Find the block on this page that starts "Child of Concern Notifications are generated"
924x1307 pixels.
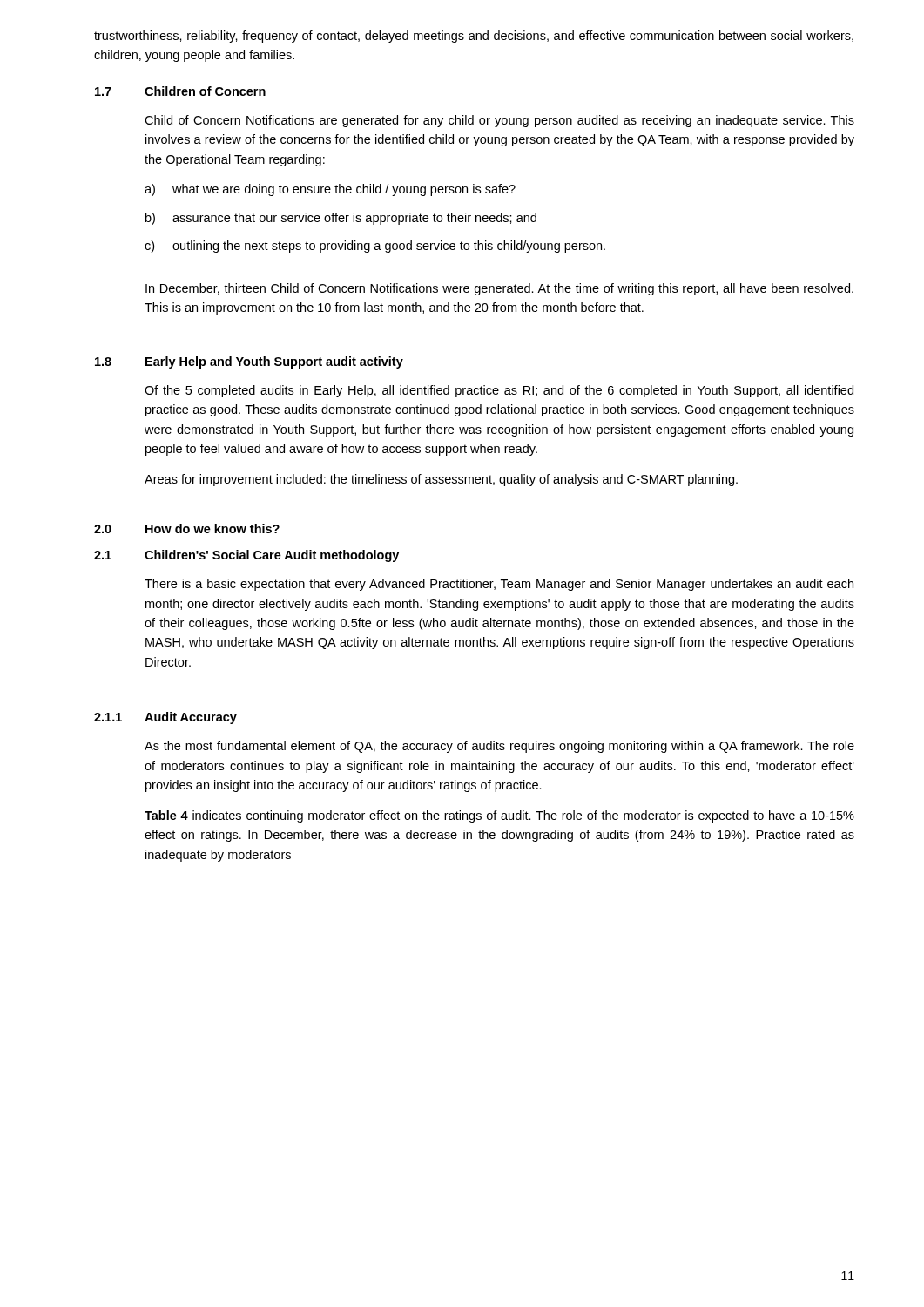pyautogui.click(x=499, y=140)
